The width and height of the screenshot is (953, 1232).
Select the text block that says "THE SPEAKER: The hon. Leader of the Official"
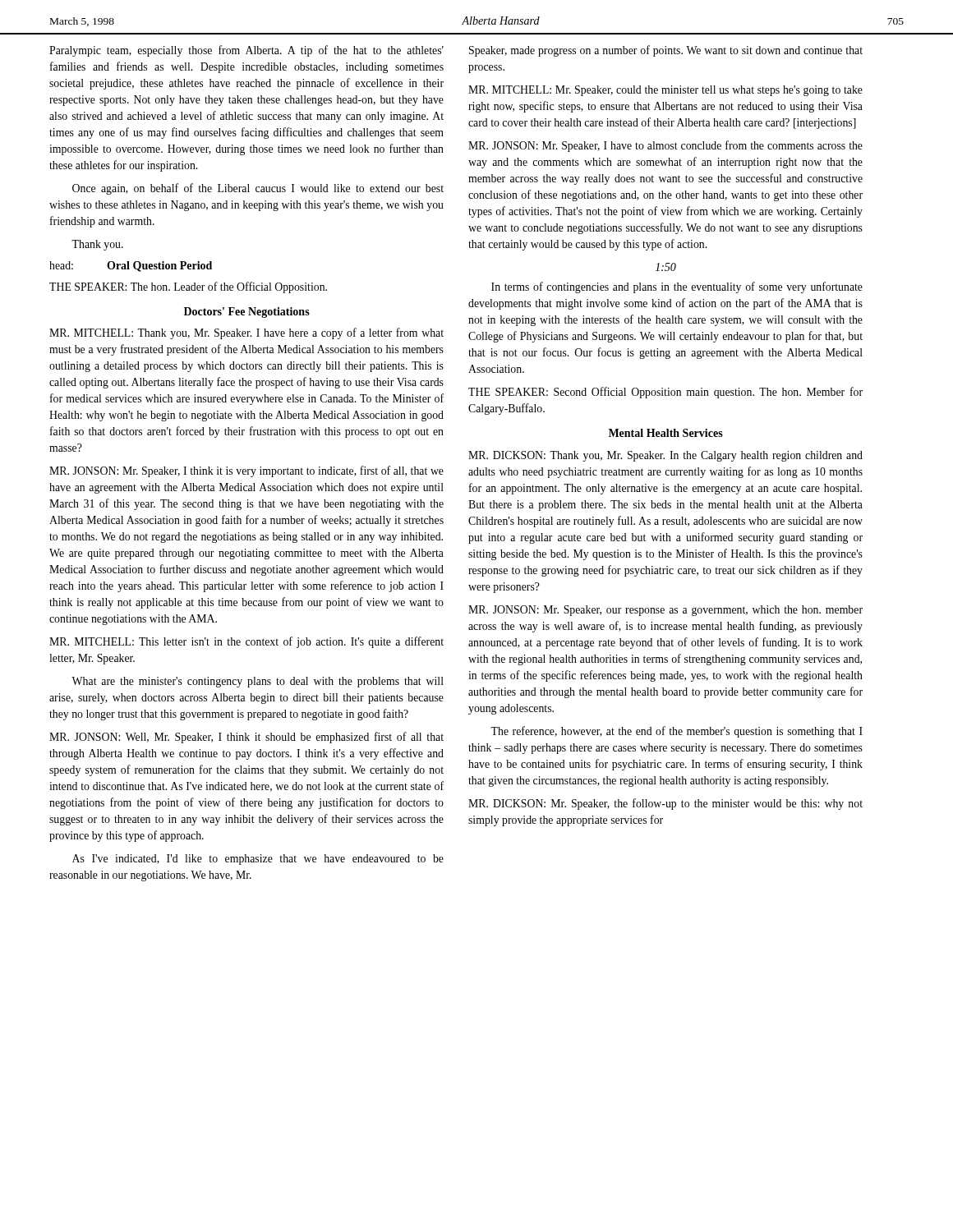[246, 287]
